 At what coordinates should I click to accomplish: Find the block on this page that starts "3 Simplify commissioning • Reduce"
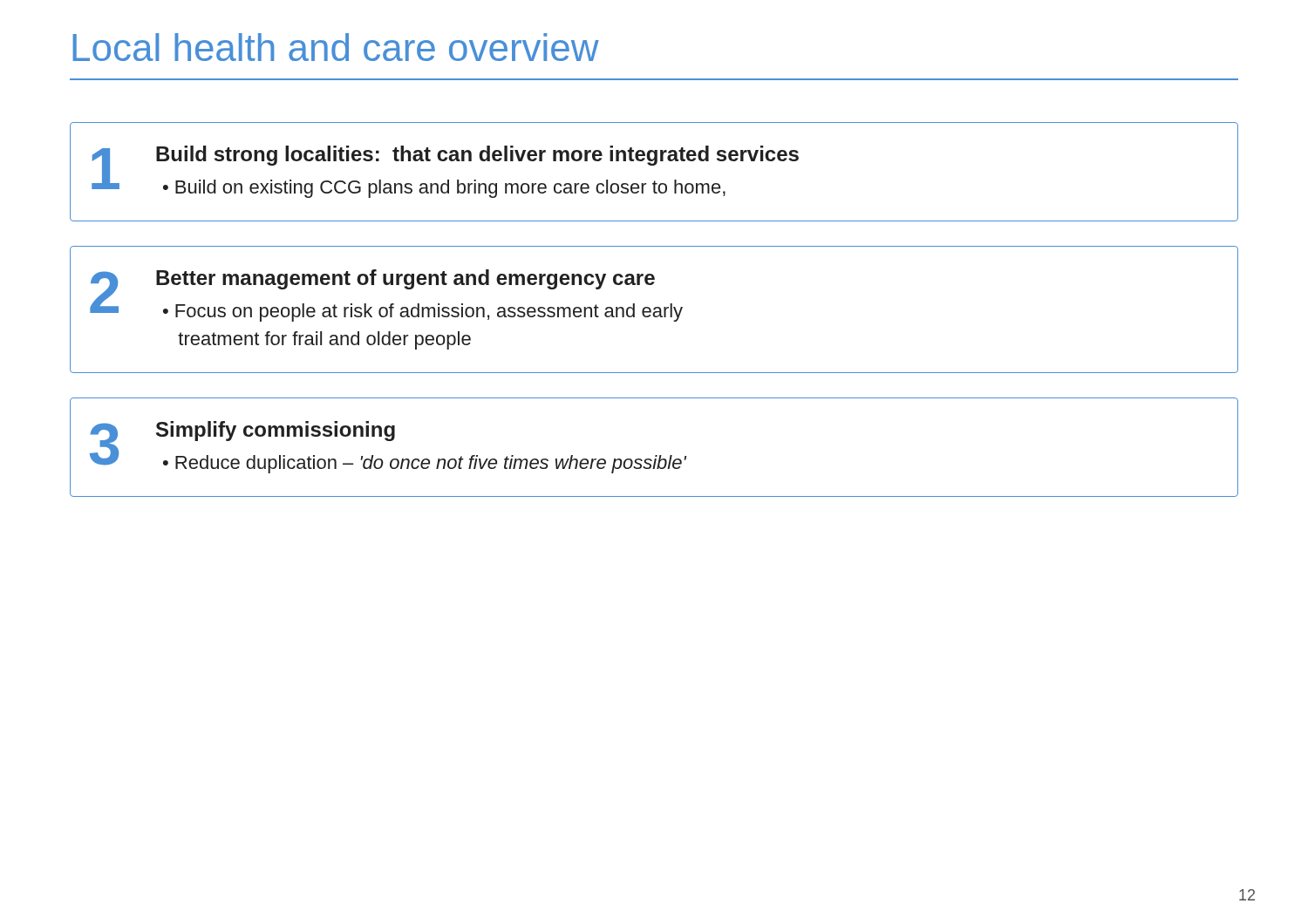[x=650, y=443]
